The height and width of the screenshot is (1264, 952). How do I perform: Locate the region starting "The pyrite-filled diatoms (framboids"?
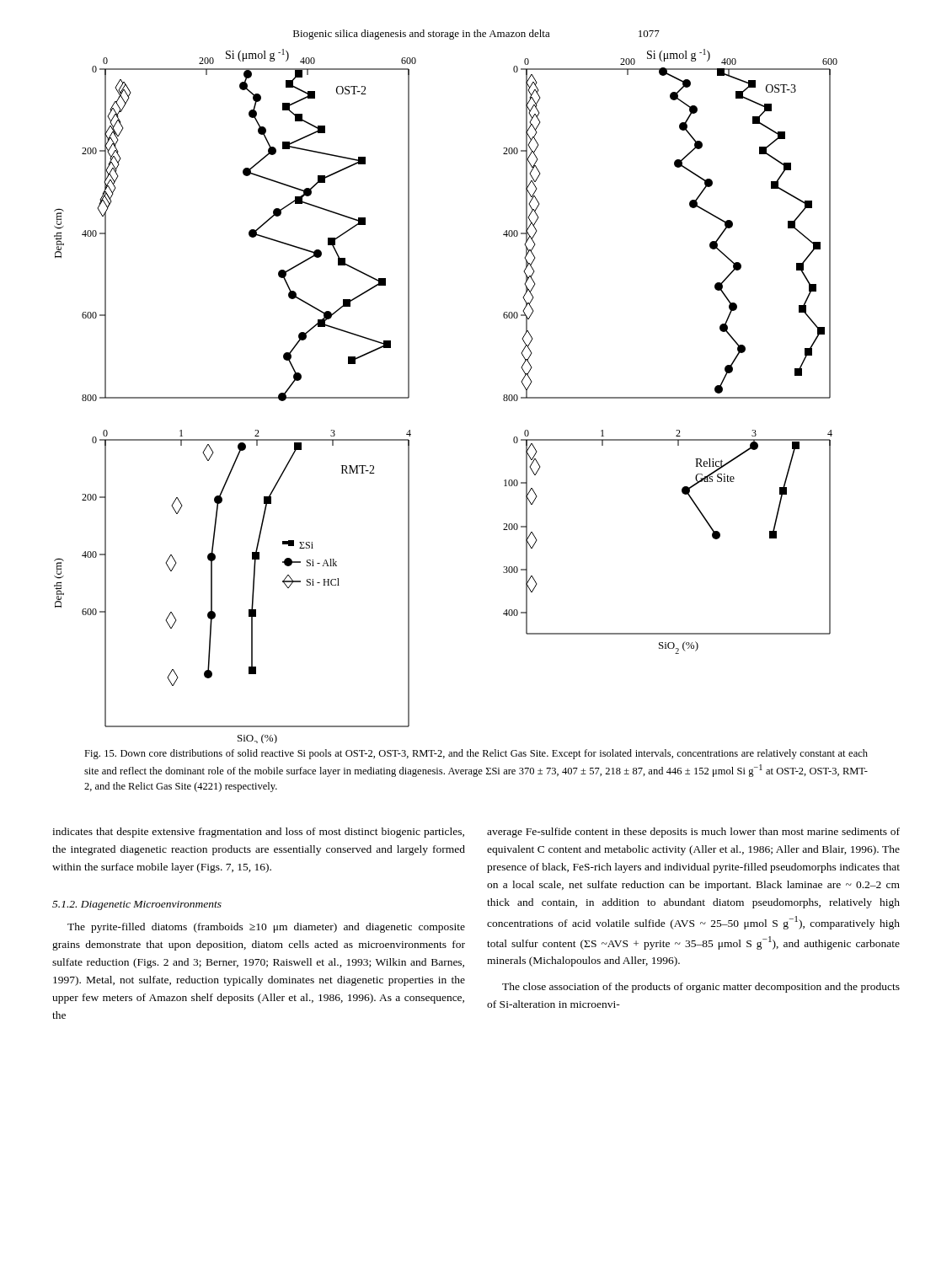pos(259,971)
